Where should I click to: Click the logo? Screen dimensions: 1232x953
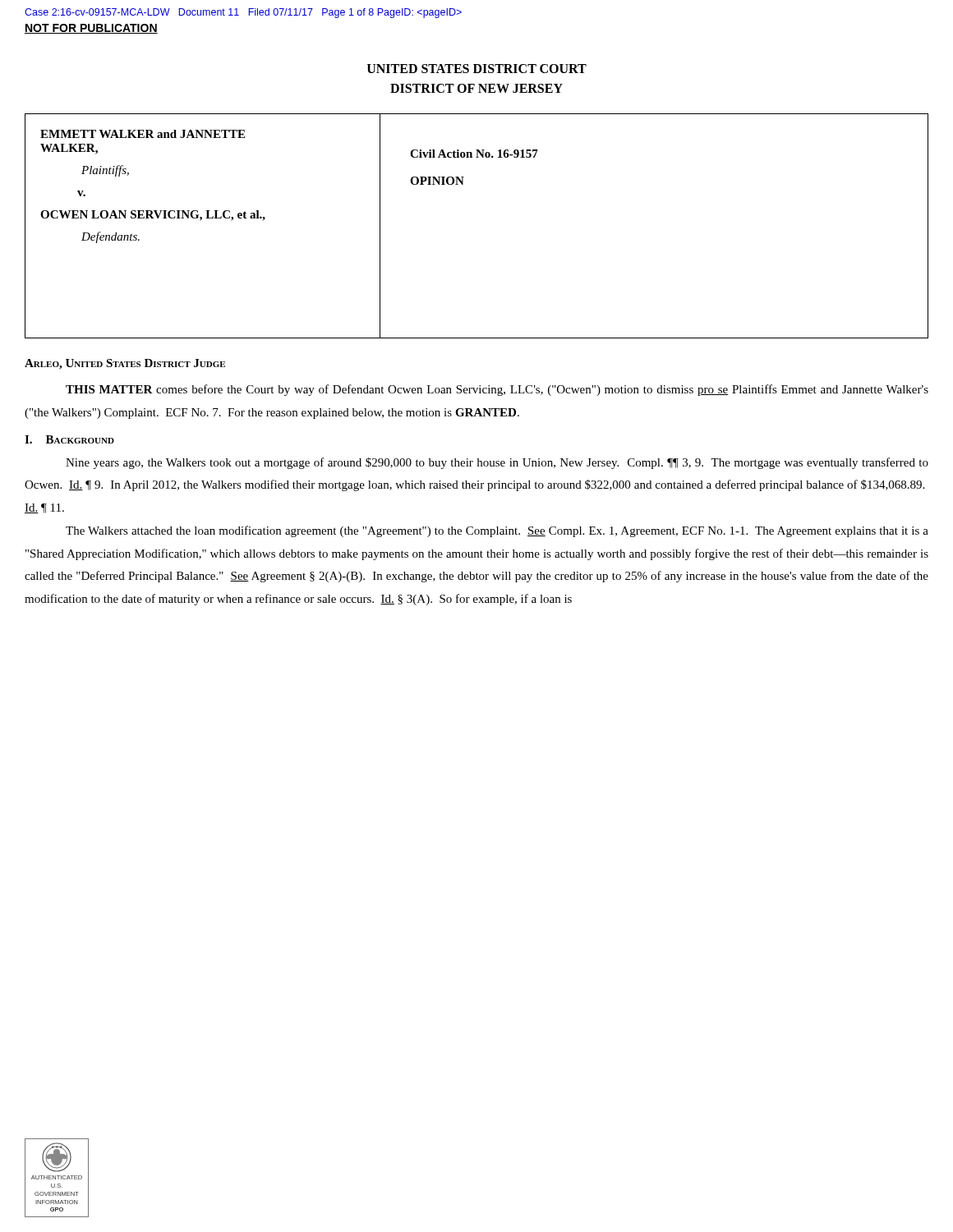pos(57,1178)
